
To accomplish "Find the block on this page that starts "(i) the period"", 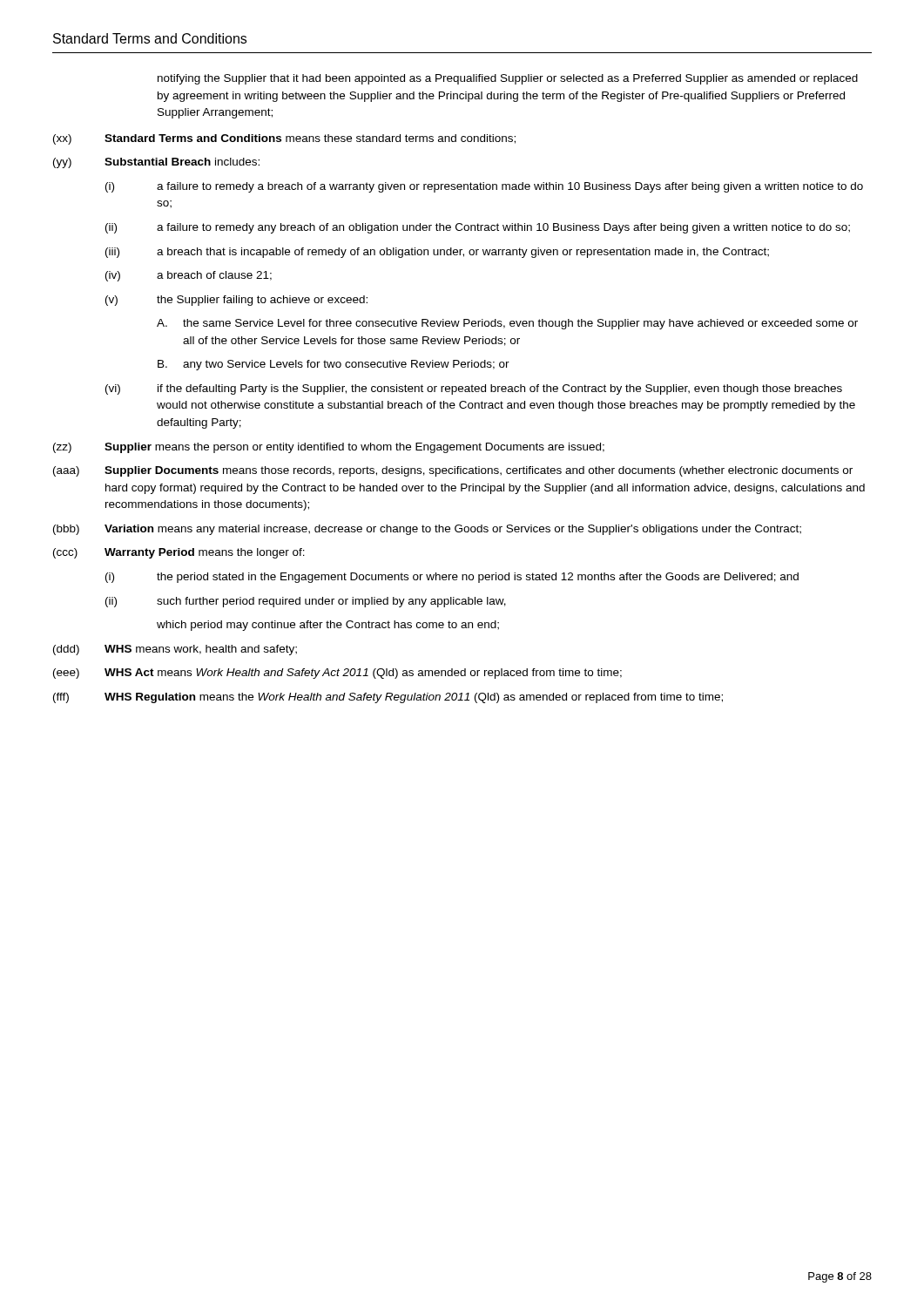I will click(488, 577).
